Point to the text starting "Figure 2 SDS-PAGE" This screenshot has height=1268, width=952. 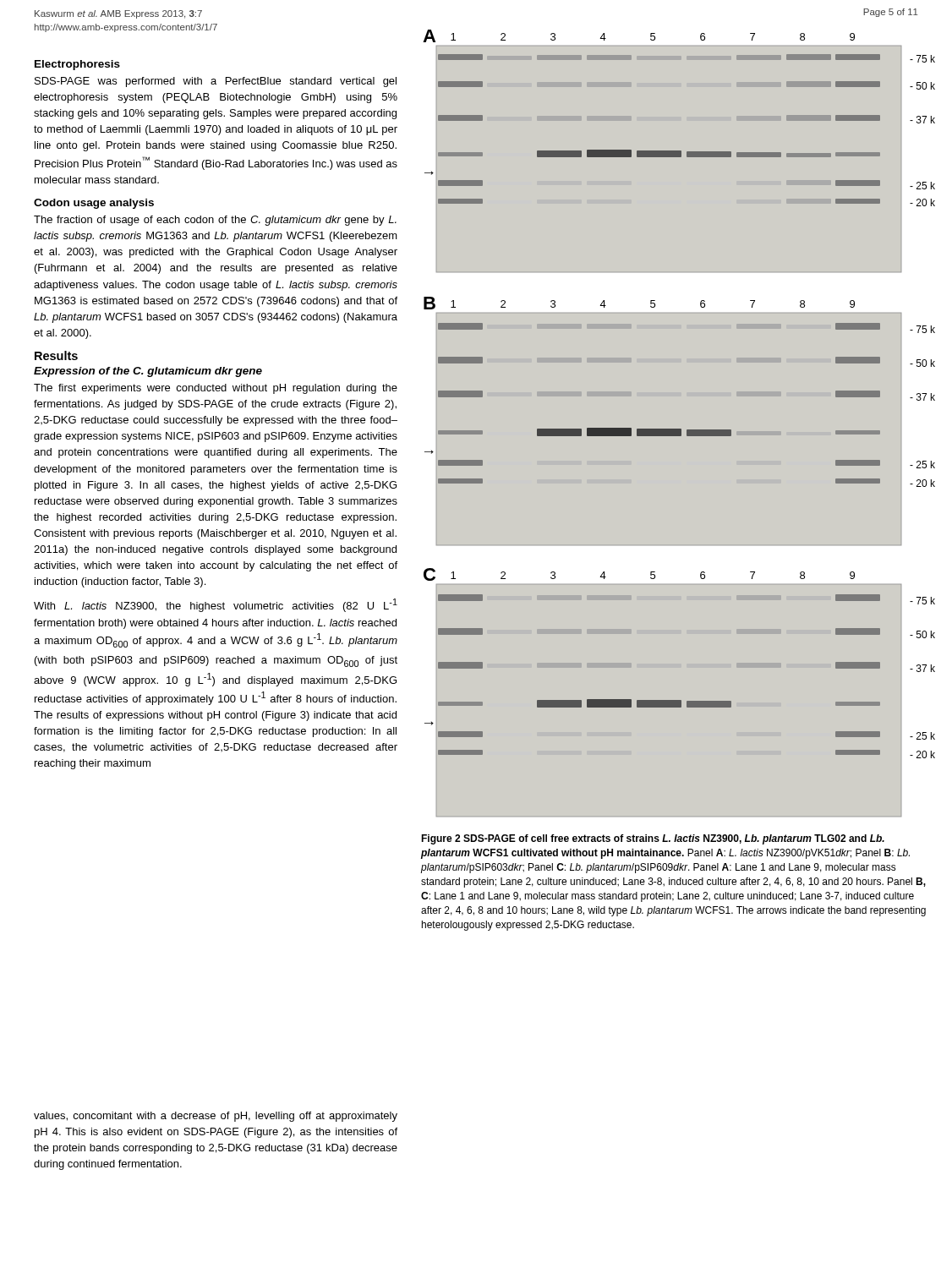674,882
